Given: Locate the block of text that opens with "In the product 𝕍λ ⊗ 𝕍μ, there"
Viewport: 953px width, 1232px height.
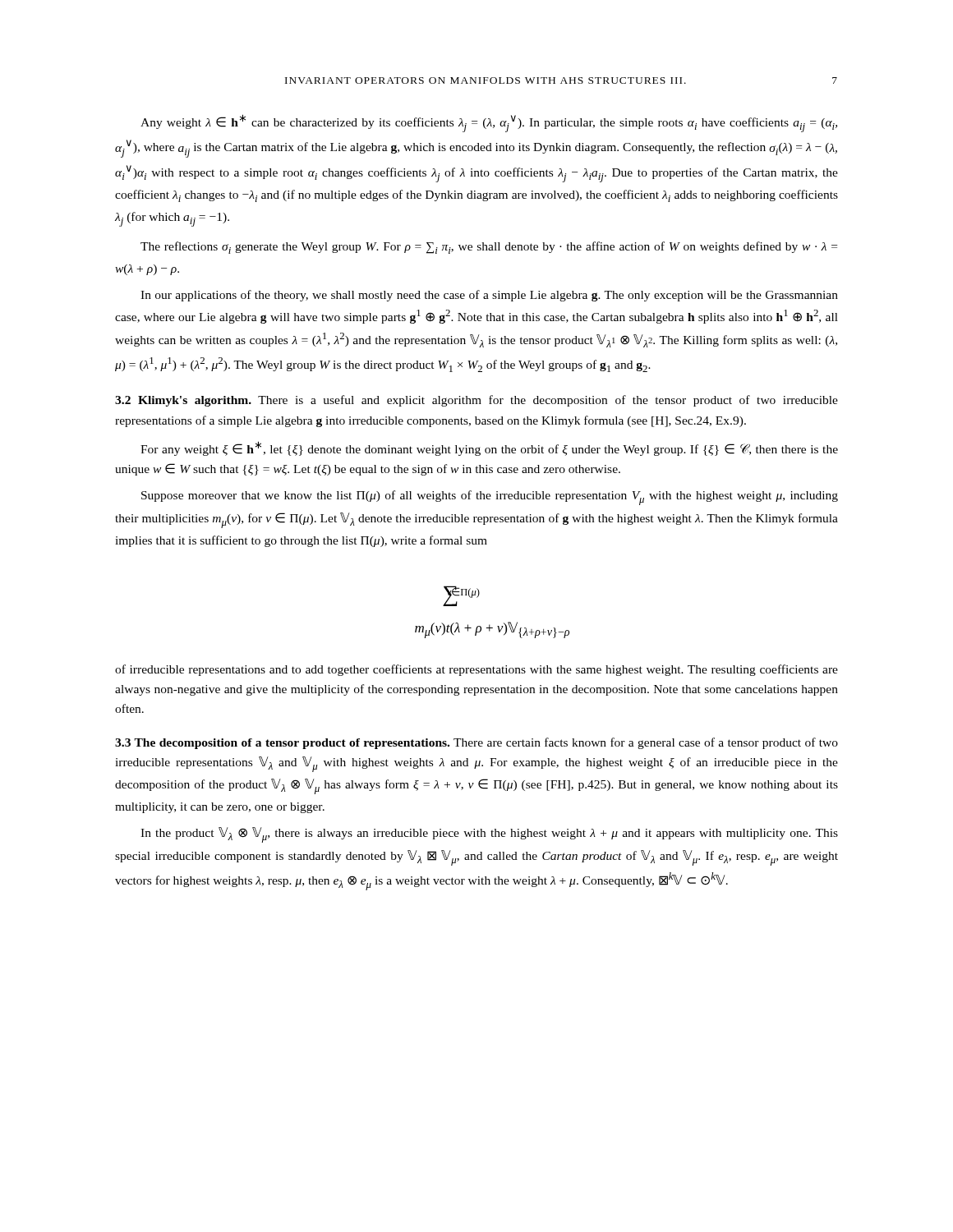Looking at the screenshot, I should pos(476,858).
